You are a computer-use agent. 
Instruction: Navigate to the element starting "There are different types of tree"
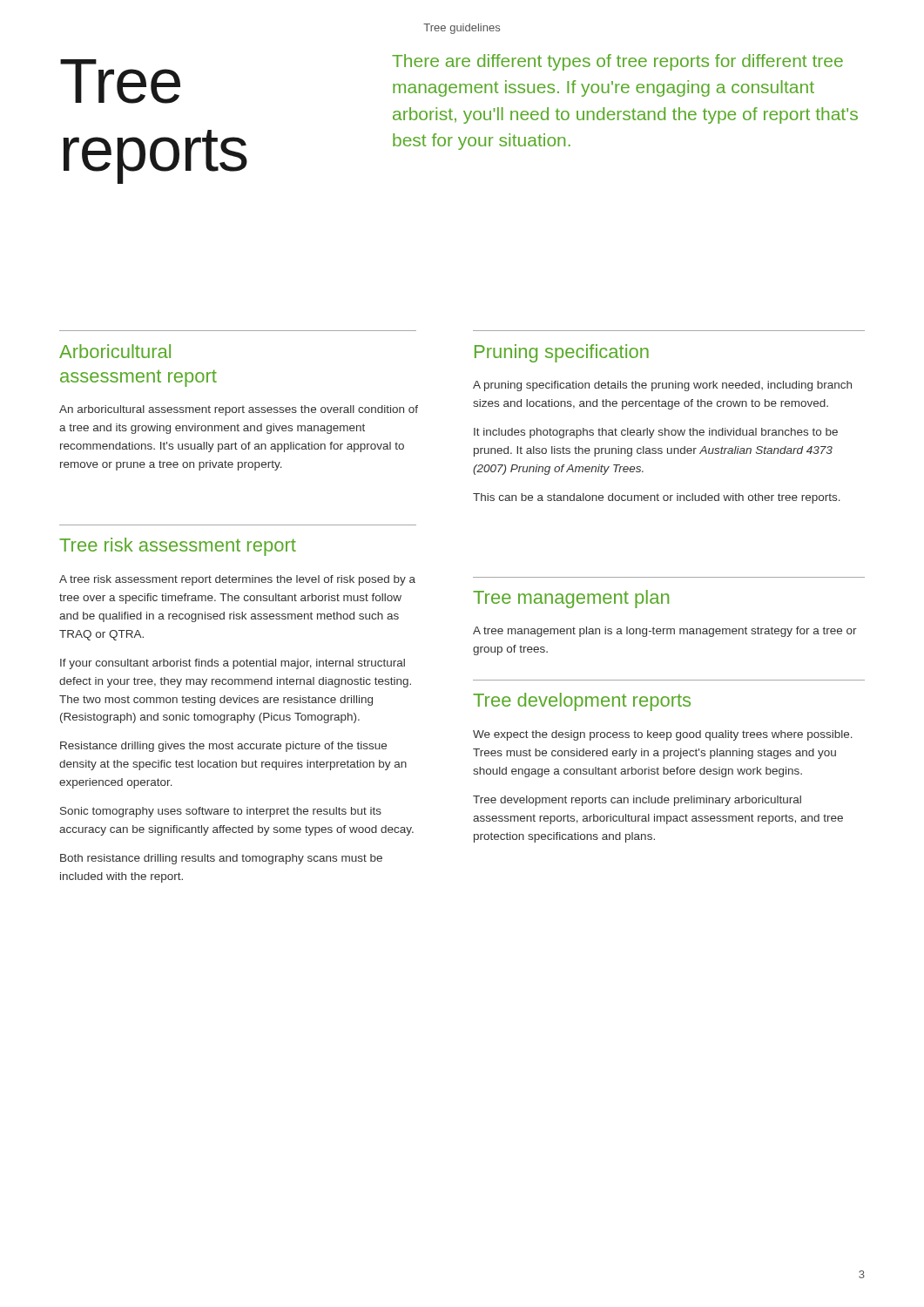pos(625,100)
